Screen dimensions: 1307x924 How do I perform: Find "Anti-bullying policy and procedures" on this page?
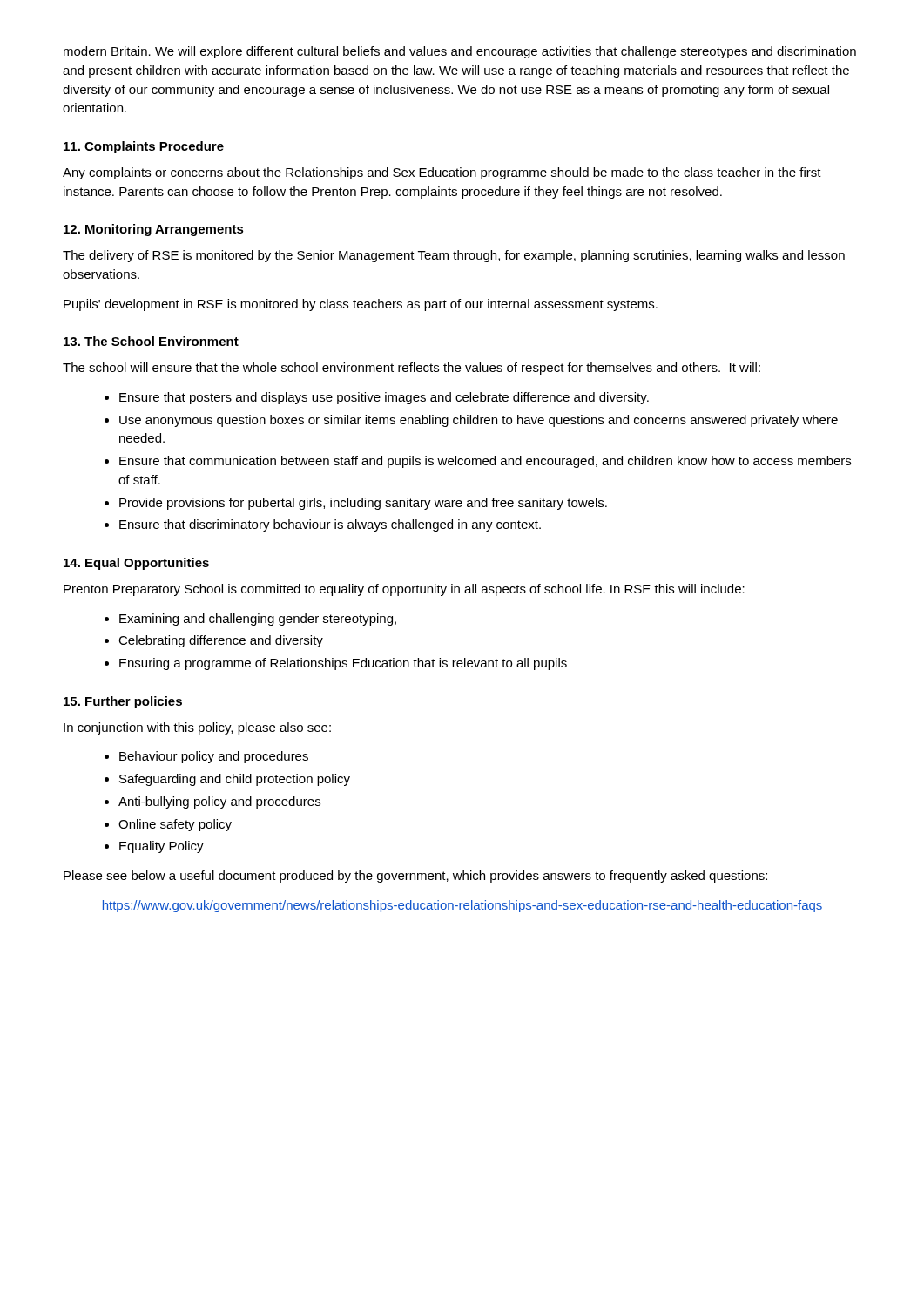pos(220,801)
